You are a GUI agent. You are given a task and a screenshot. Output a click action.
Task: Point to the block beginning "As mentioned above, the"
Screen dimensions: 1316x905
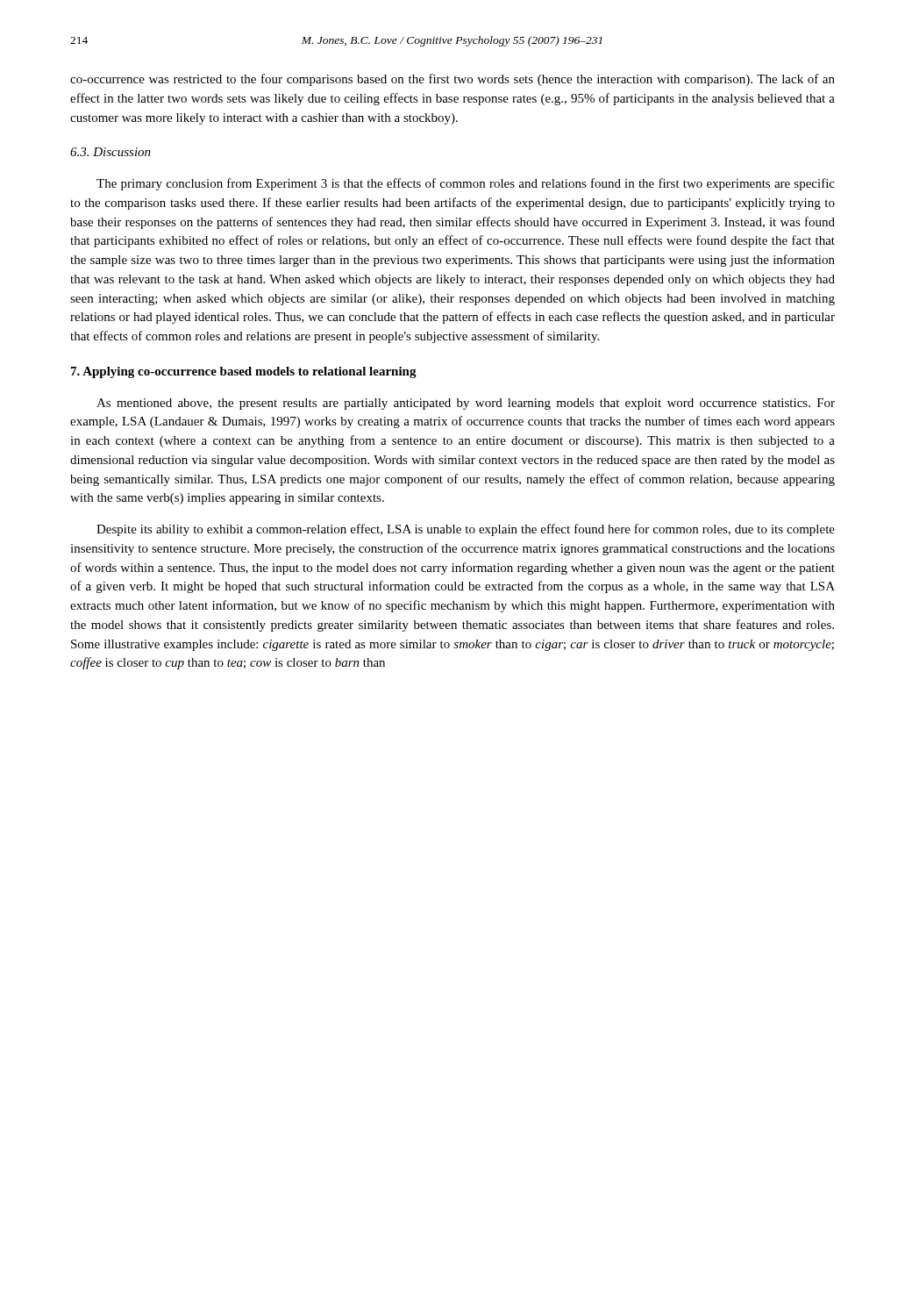pyautogui.click(x=452, y=451)
